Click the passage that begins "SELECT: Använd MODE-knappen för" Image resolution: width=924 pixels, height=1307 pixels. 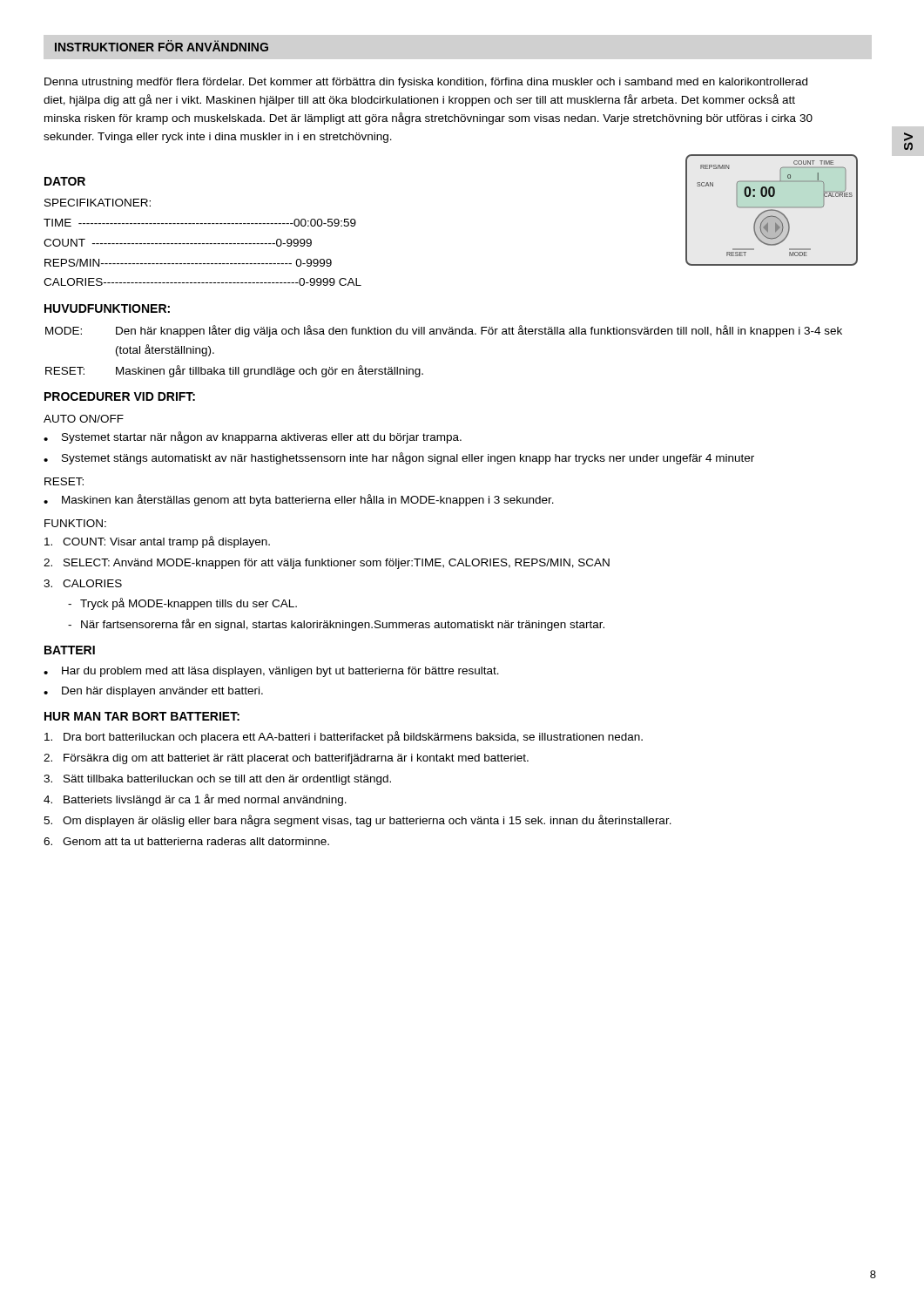(336, 562)
